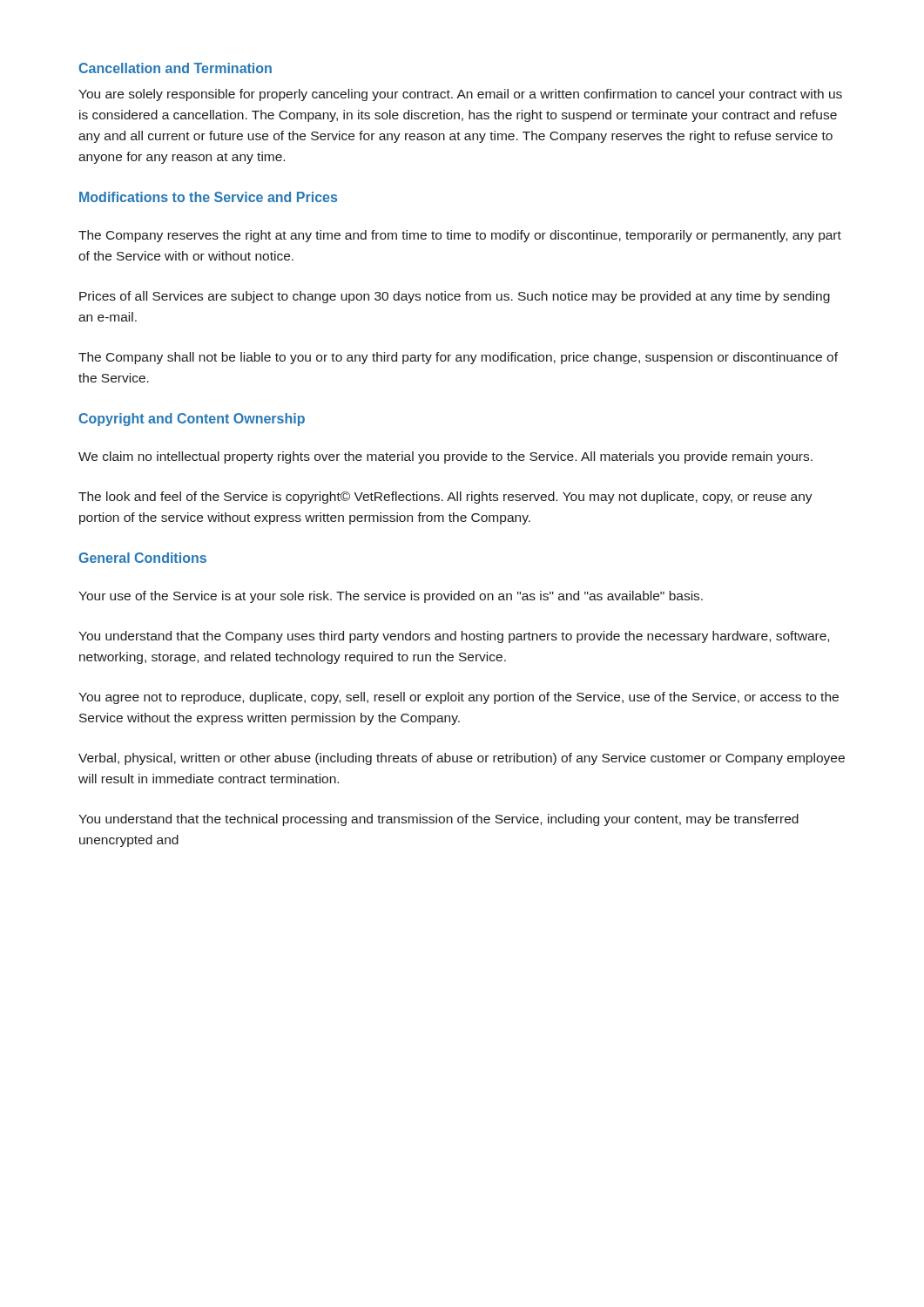This screenshot has width=924, height=1307.
Task: Locate the text block that says "We claim no intellectual"
Action: click(x=446, y=456)
